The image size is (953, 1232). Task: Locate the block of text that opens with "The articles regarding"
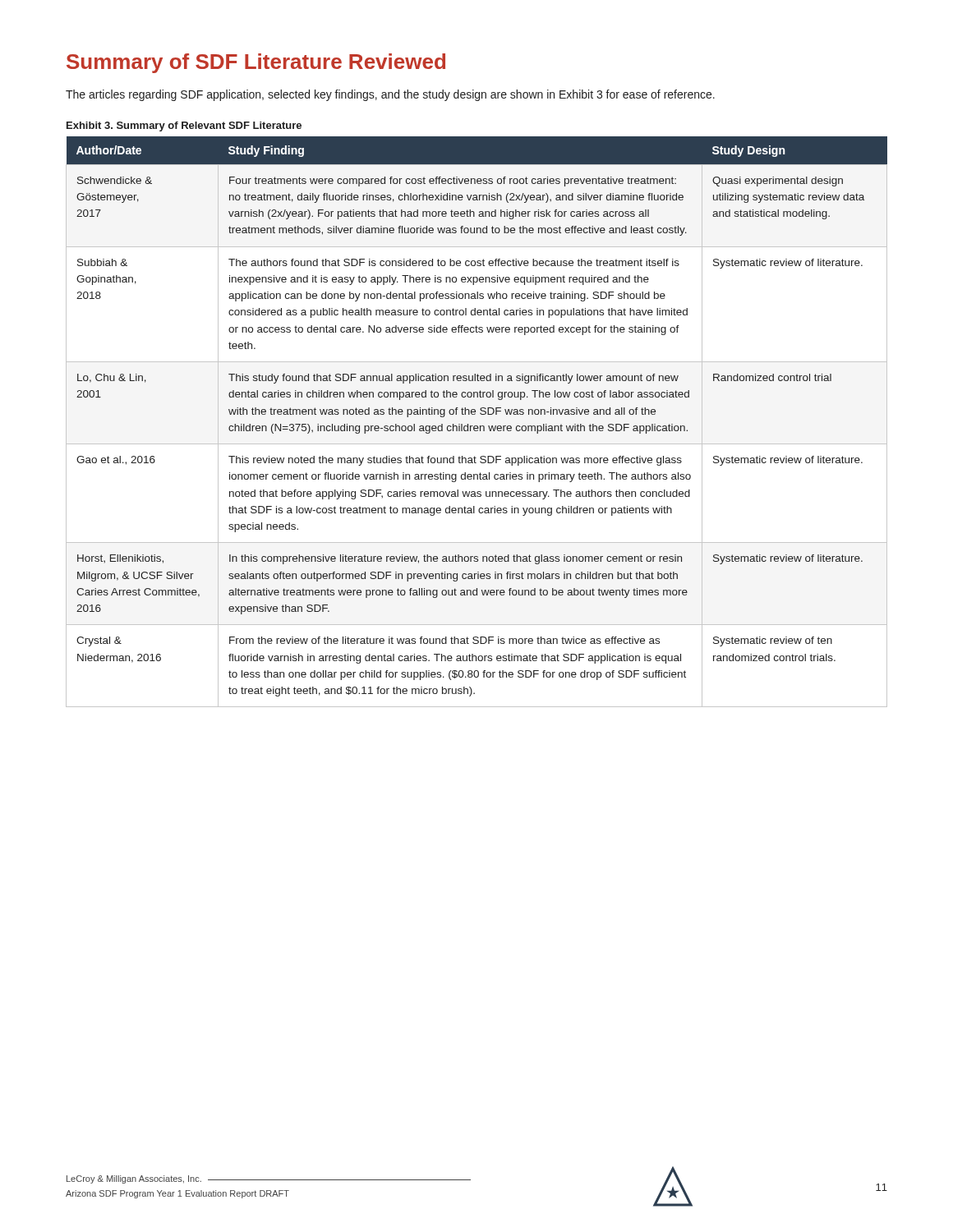391,94
